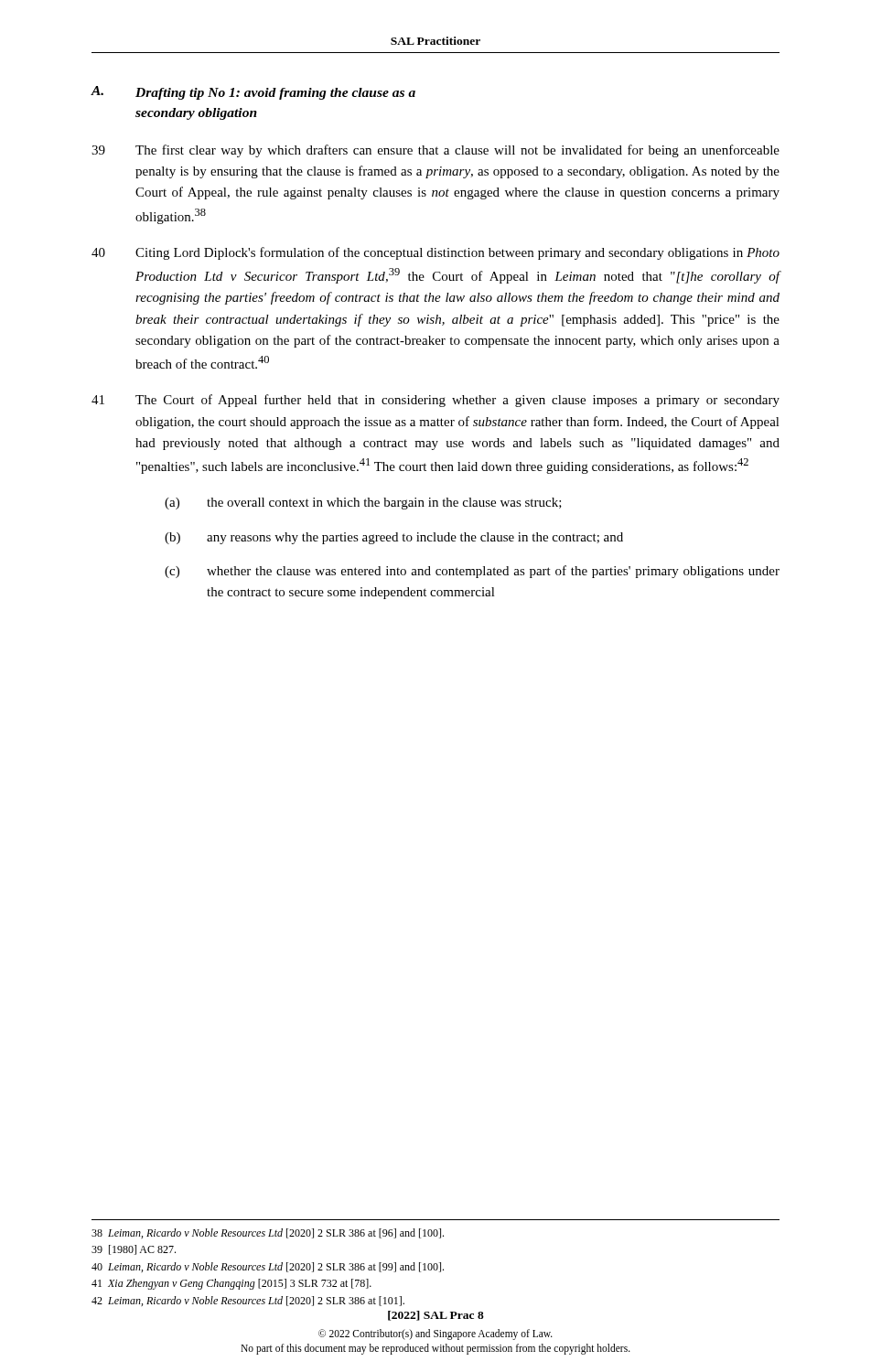
Task: Locate the block starting "42 Leiman, Ricardo v Noble Resources"
Action: point(248,1300)
